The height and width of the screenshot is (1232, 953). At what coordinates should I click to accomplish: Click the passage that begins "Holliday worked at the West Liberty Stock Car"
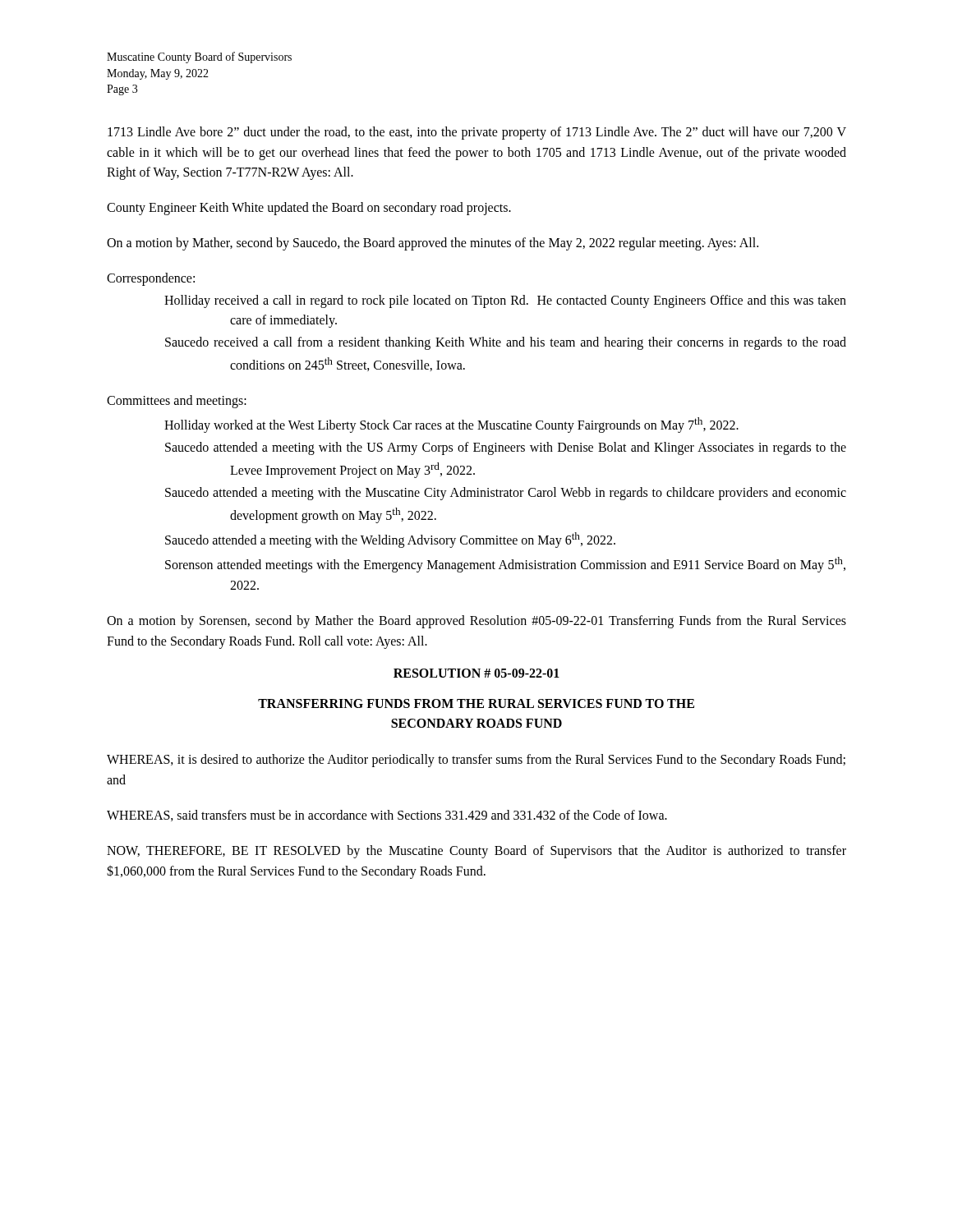coord(452,423)
